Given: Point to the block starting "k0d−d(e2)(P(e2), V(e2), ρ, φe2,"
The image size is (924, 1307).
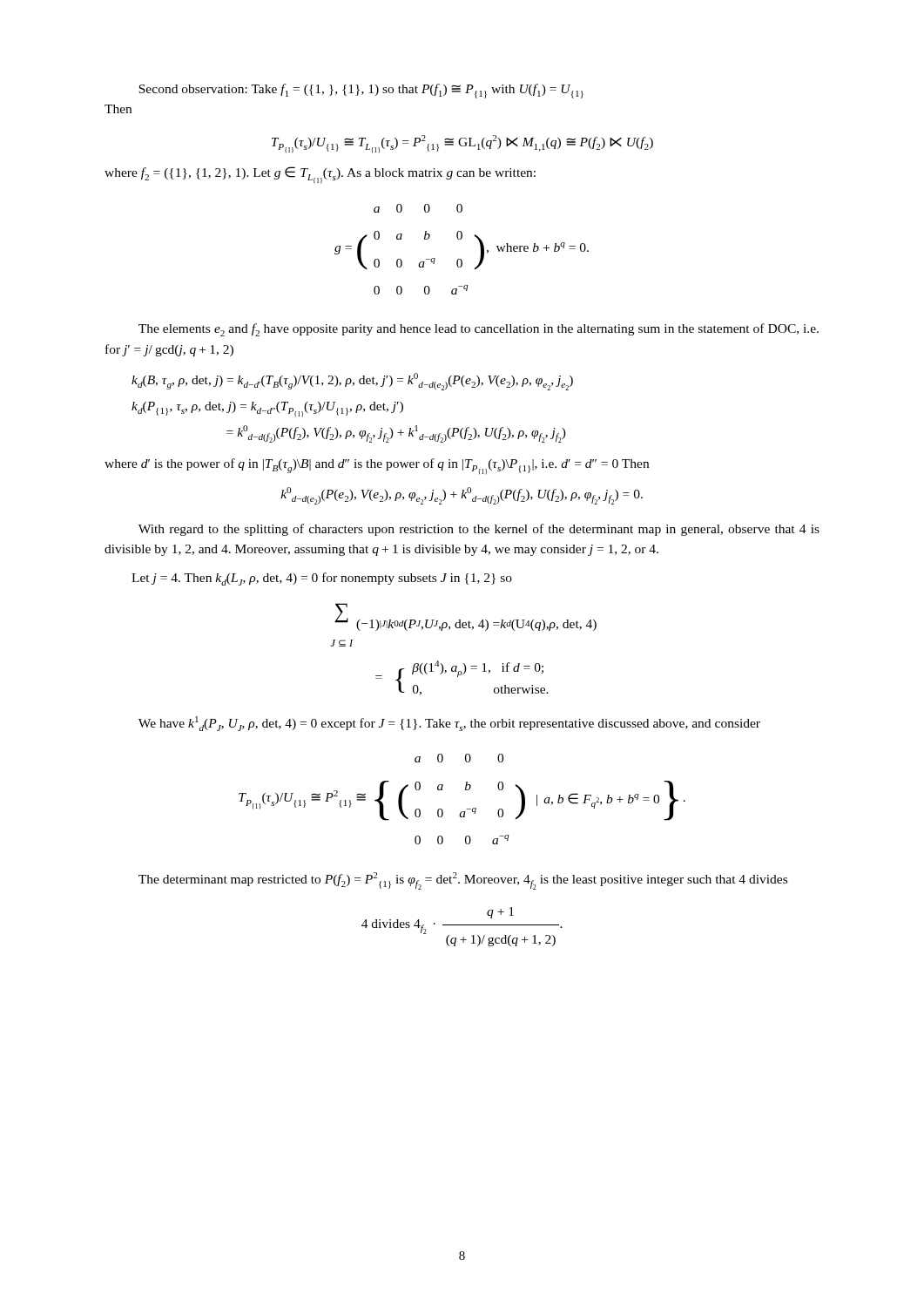Looking at the screenshot, I should point(462,495).
